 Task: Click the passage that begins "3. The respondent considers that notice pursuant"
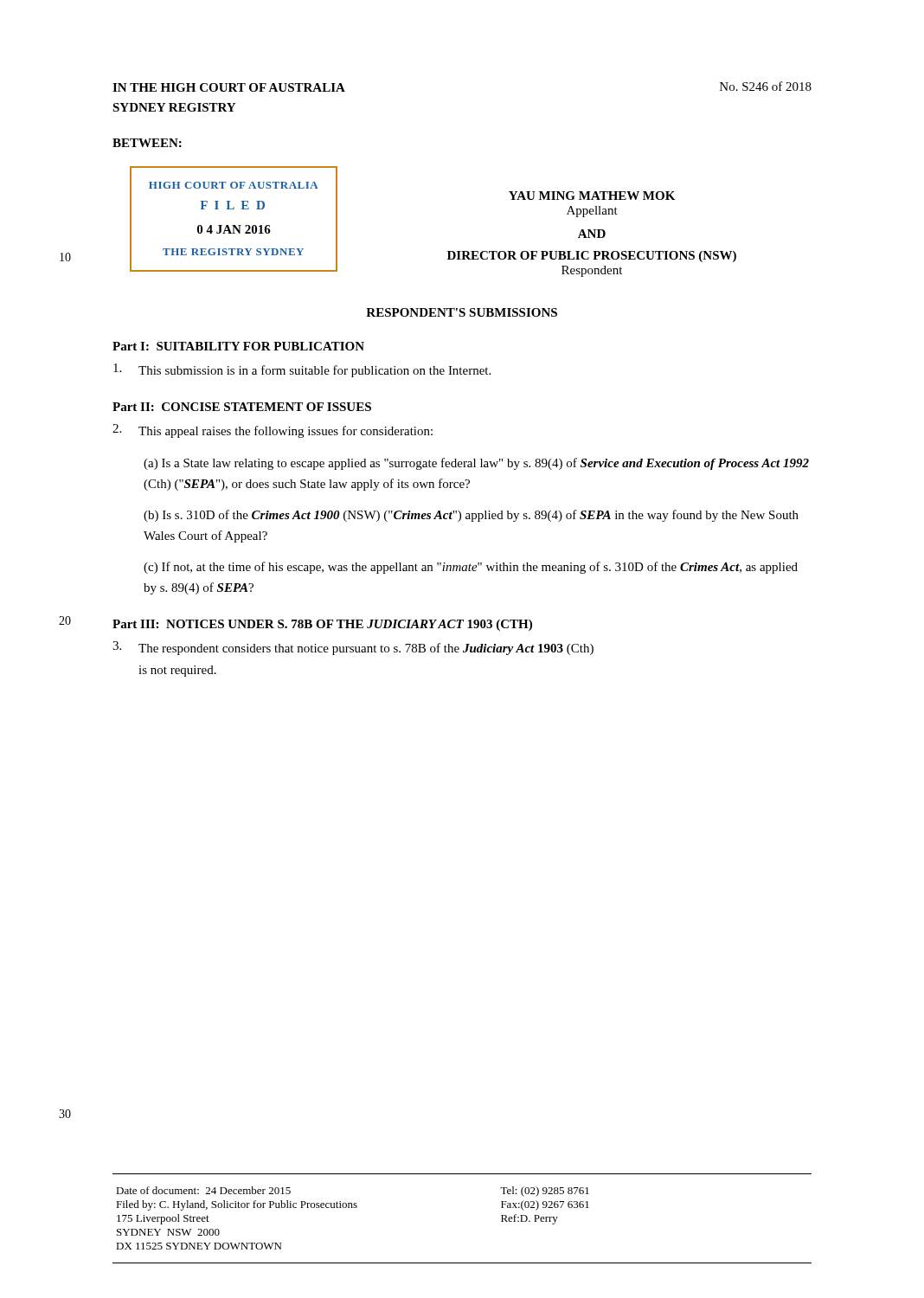[x=462, y=648]
